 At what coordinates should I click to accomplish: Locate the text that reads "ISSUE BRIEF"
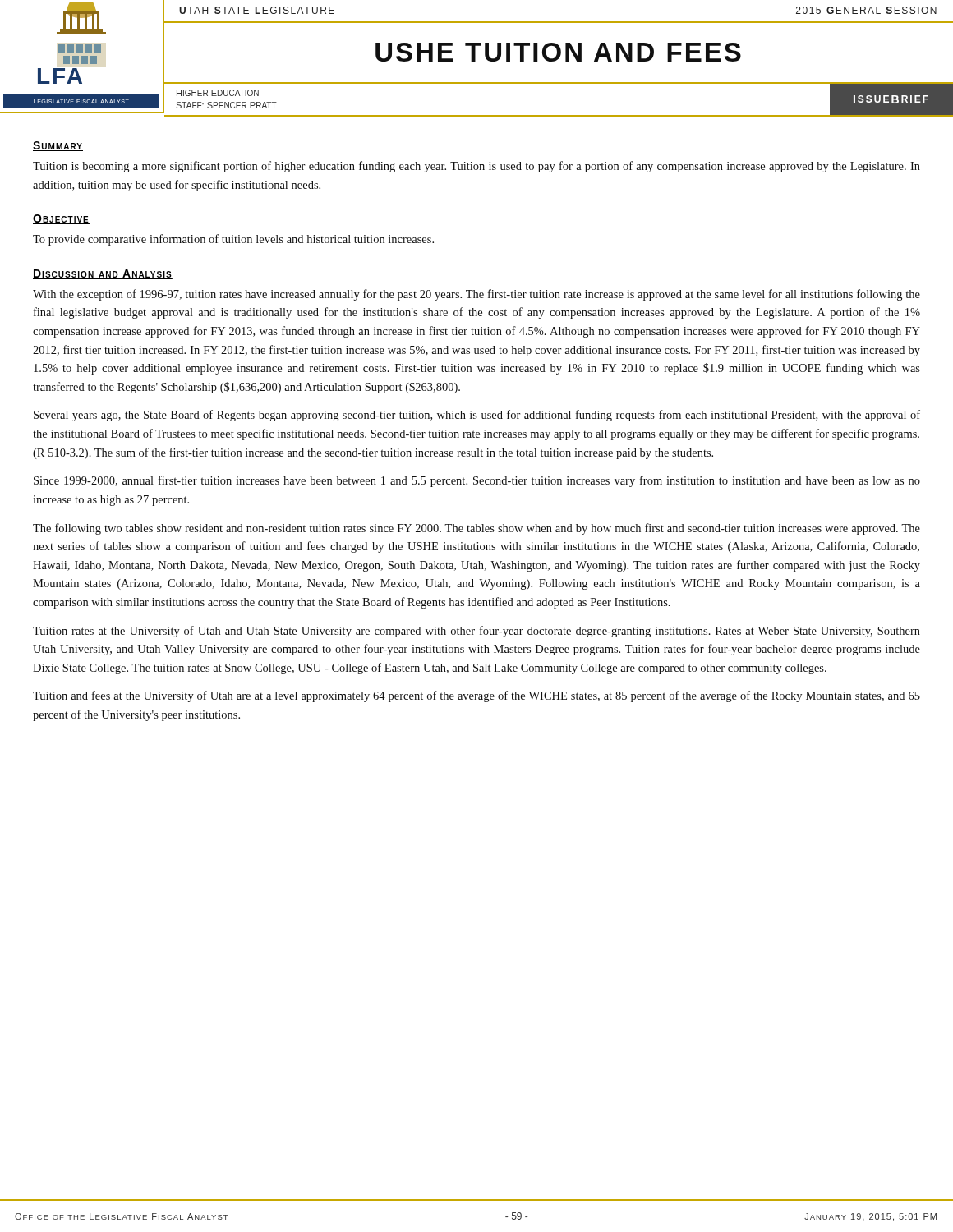891,99
